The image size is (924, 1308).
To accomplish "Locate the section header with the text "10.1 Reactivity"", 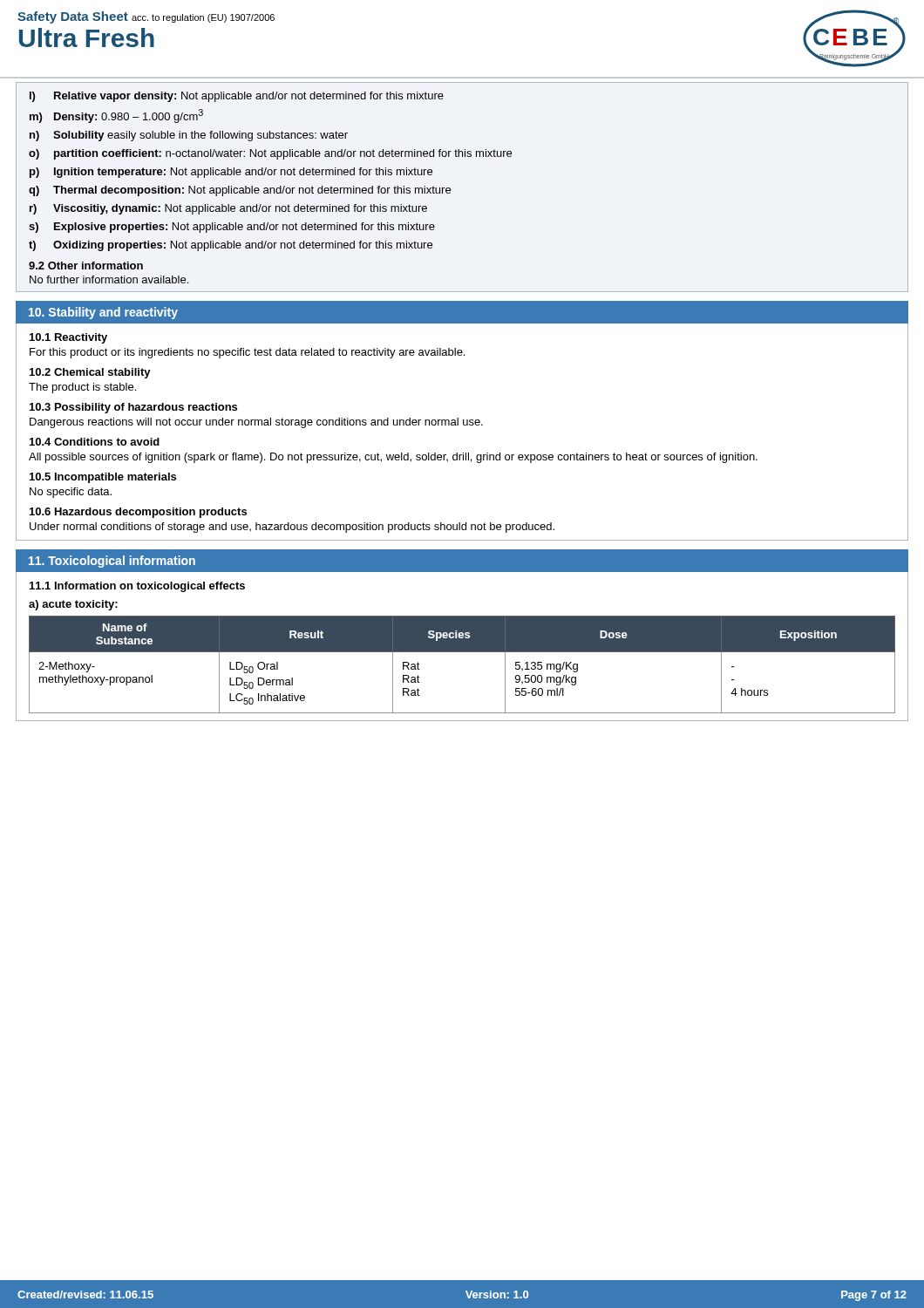I will tap(68, 337).
